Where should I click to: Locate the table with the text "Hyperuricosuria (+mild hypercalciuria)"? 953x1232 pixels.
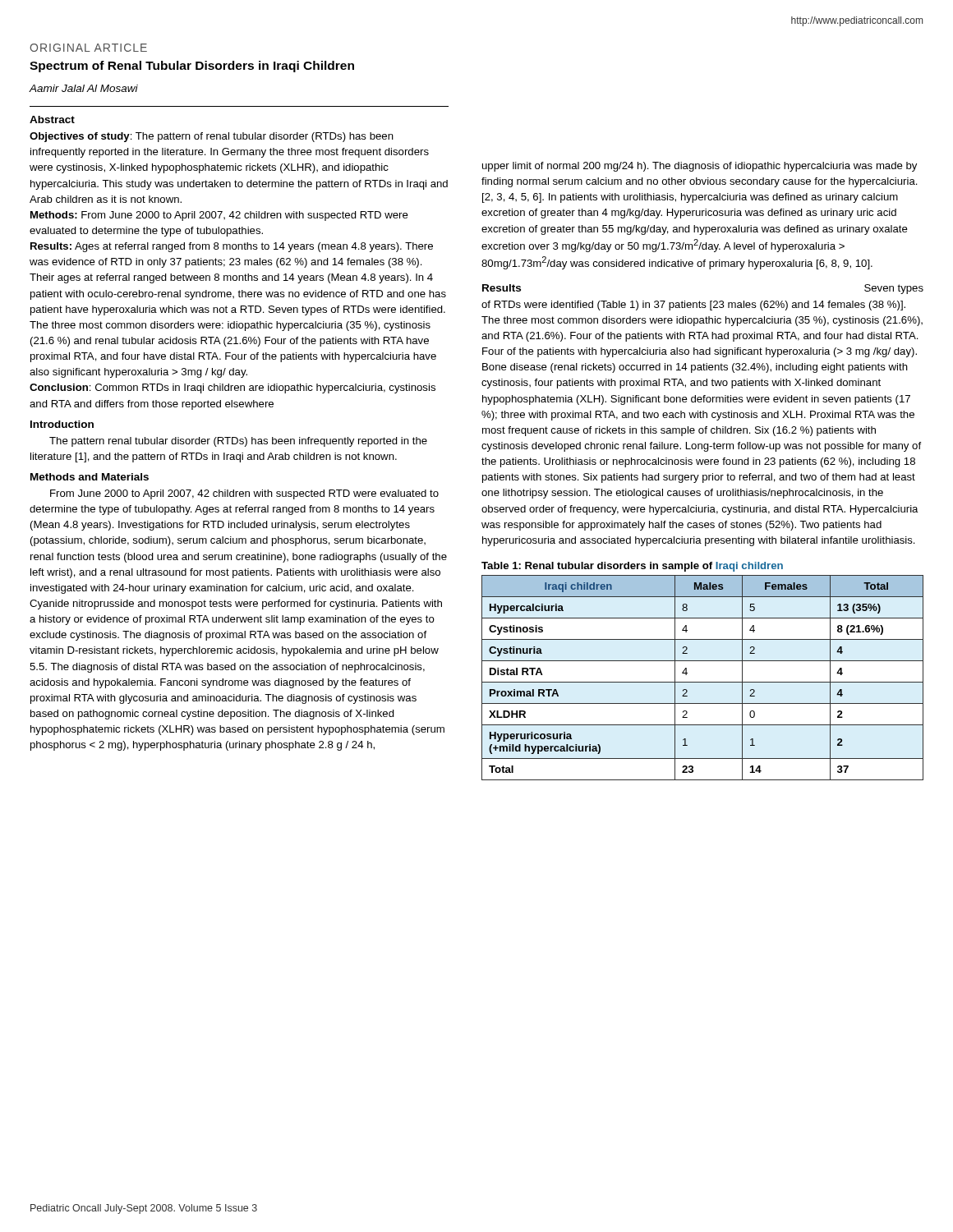[x=702, y=678]
